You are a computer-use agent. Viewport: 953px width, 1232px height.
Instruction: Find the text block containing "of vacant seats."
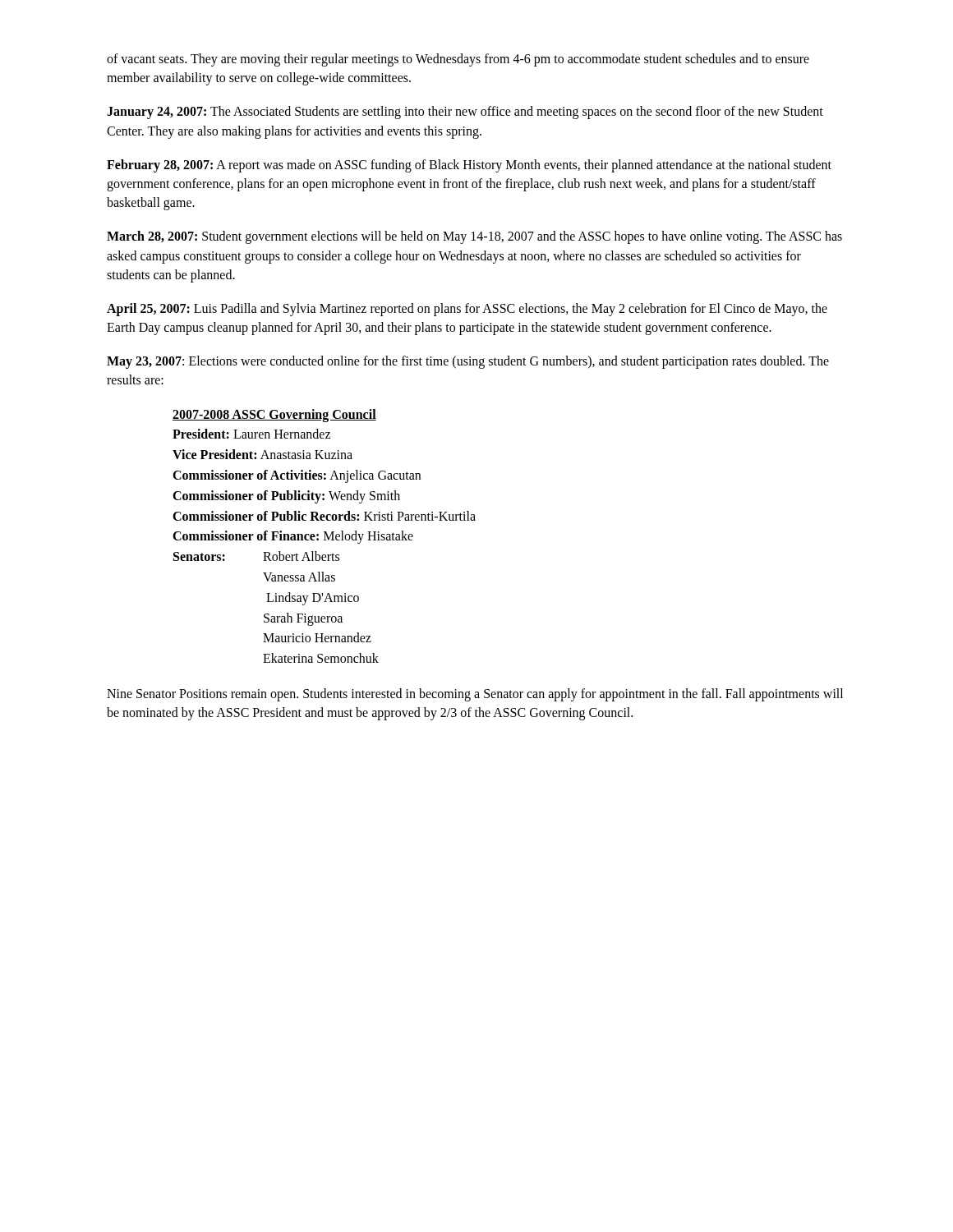tap(458, 68)
